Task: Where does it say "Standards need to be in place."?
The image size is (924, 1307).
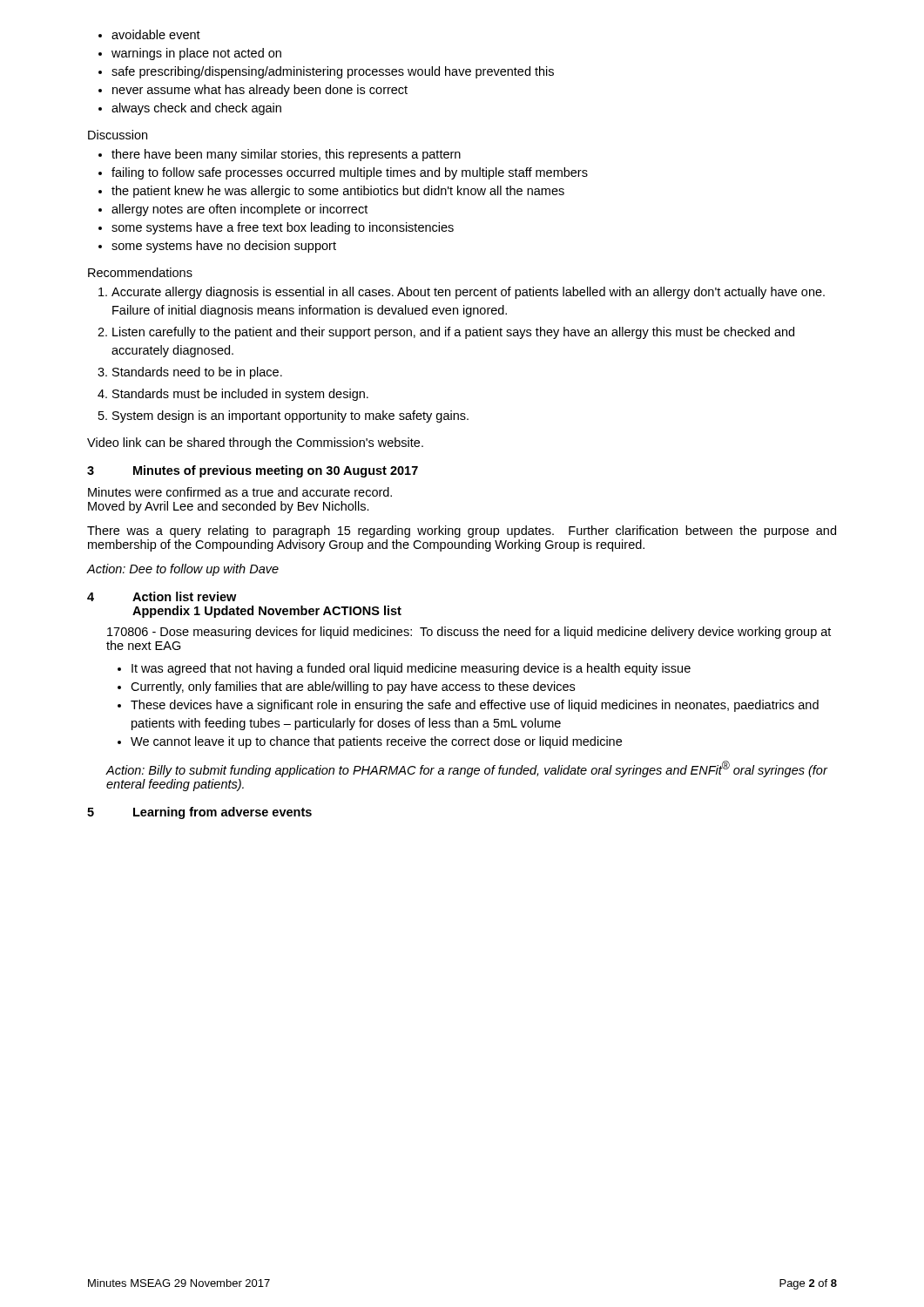Action: tap(190, 373)
